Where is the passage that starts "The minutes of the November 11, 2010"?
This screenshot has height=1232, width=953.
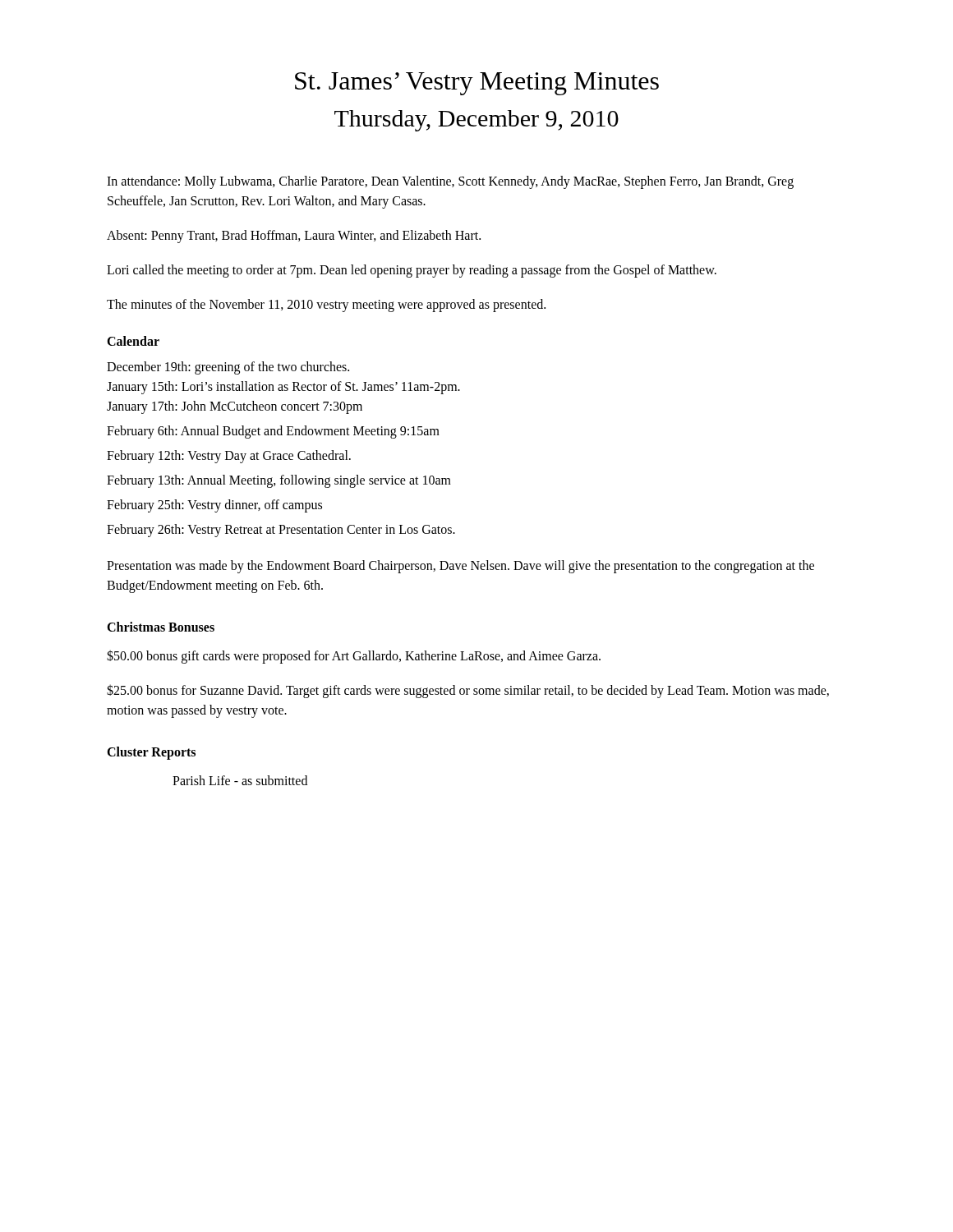point(327,304)
